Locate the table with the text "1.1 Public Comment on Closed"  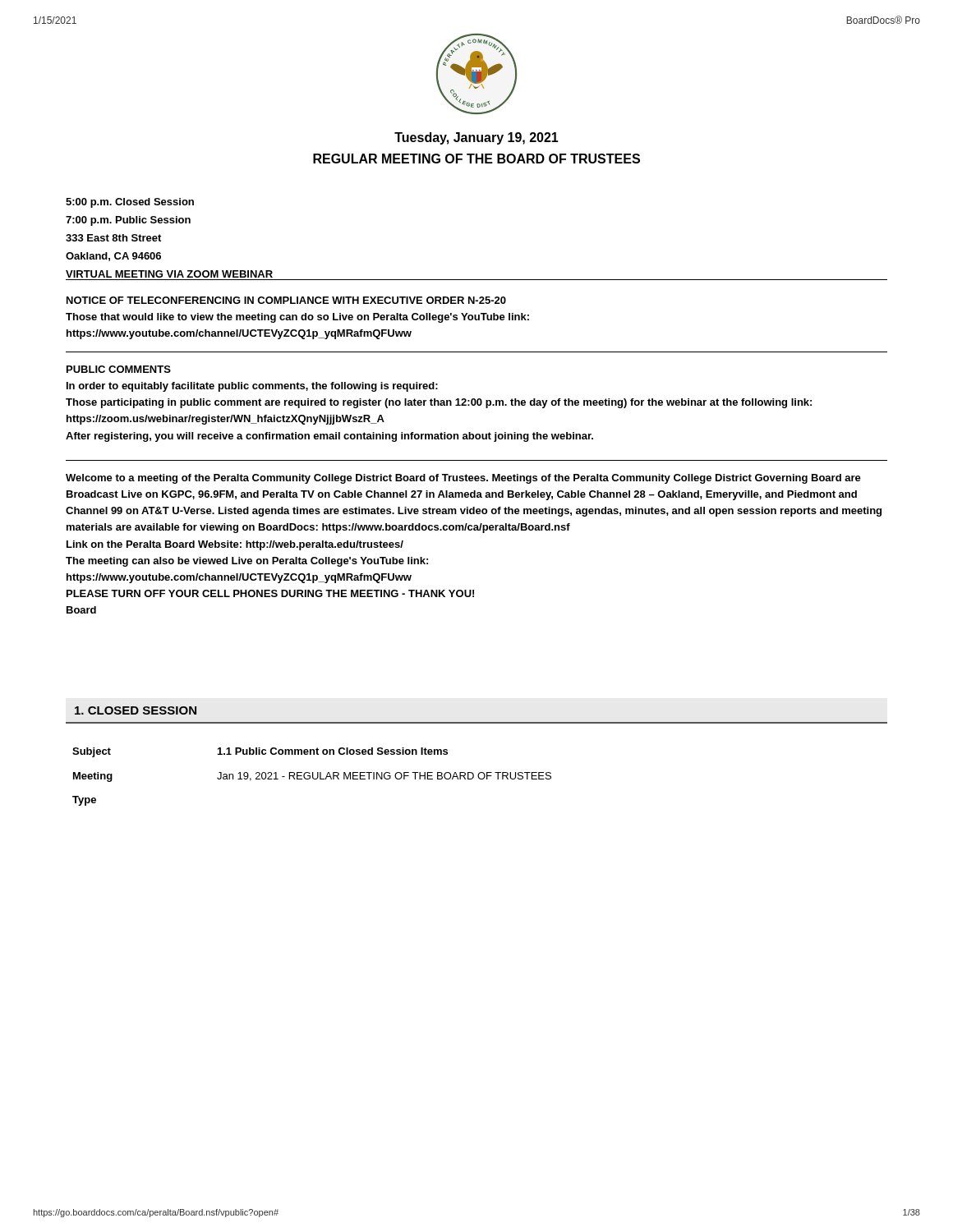click(x=476, y=776)
